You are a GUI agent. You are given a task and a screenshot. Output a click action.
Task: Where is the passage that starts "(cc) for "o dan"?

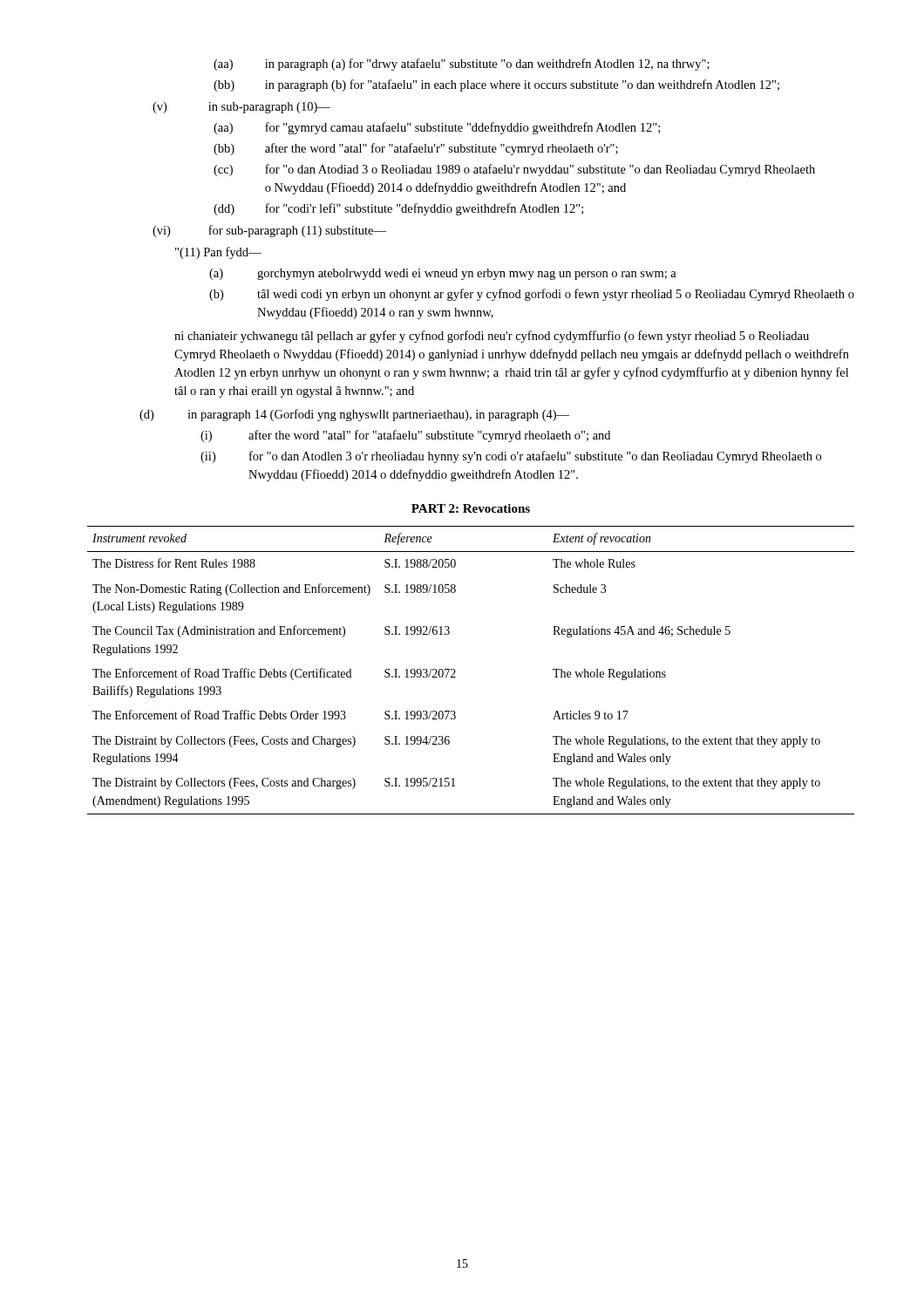coord(516,179)
